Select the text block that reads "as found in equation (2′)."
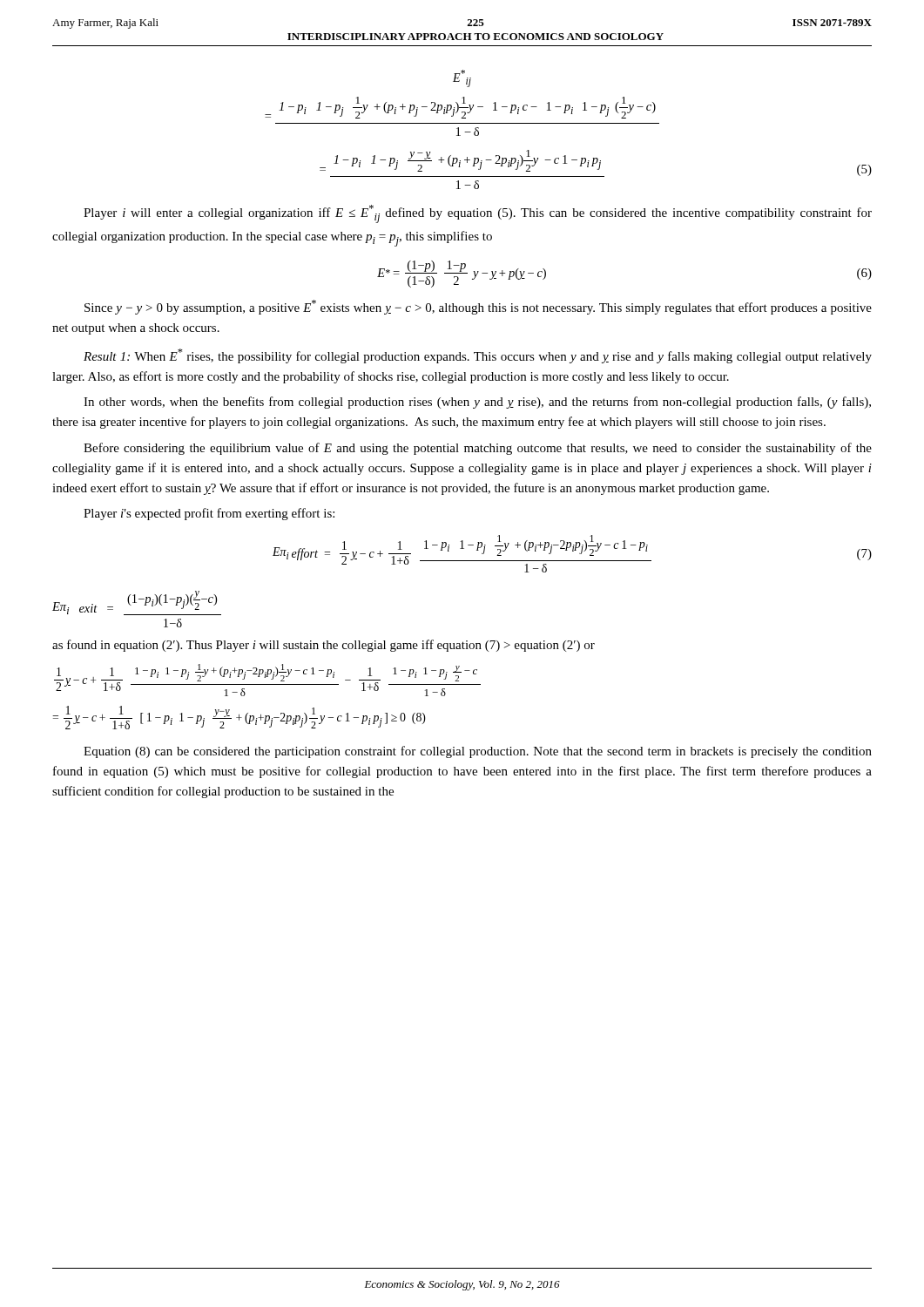Image resolution: width=924 pixels, height=1307 pixels. tap(323, 645)
